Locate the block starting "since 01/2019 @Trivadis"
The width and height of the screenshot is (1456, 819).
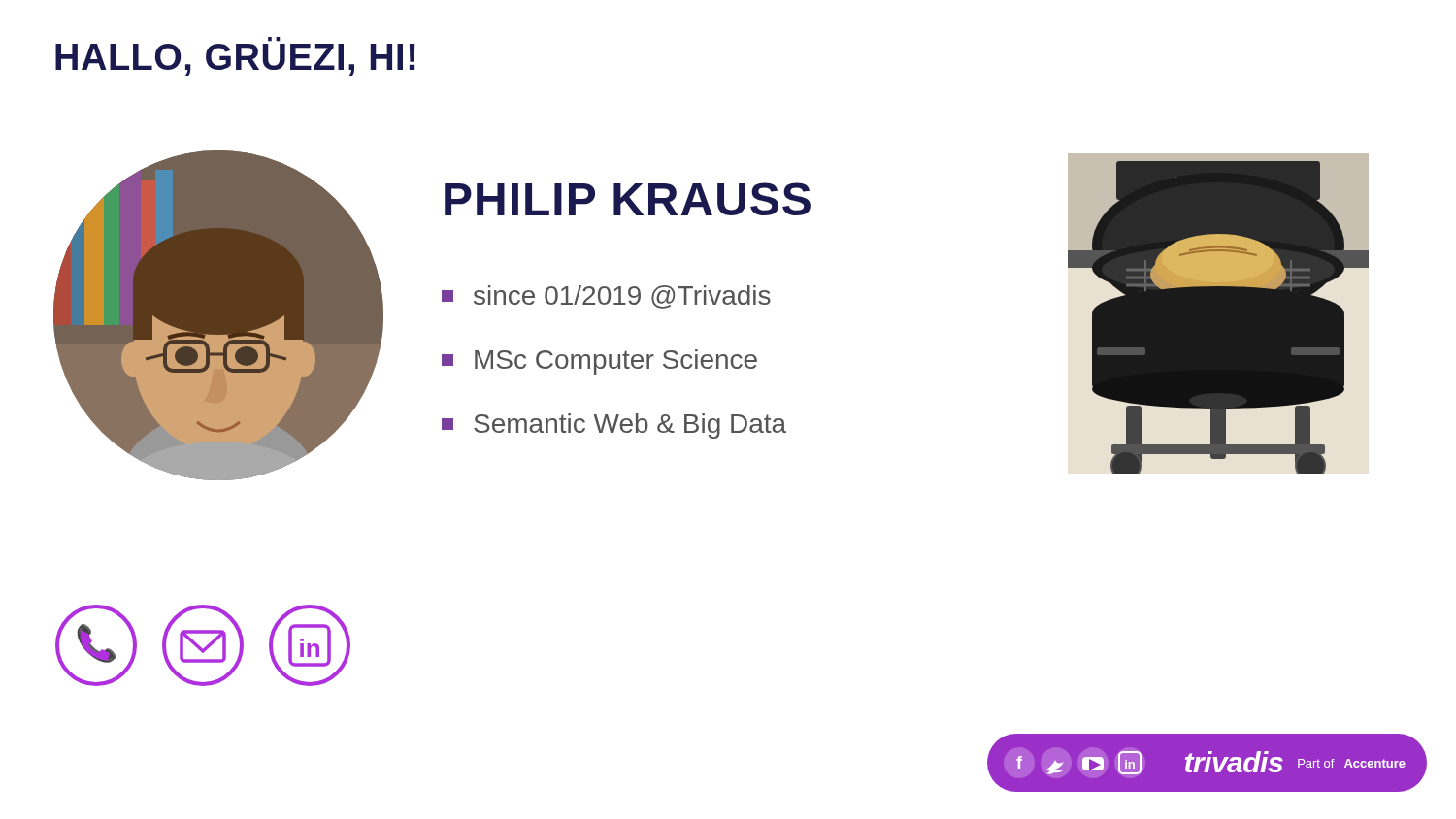coord(606,295)
